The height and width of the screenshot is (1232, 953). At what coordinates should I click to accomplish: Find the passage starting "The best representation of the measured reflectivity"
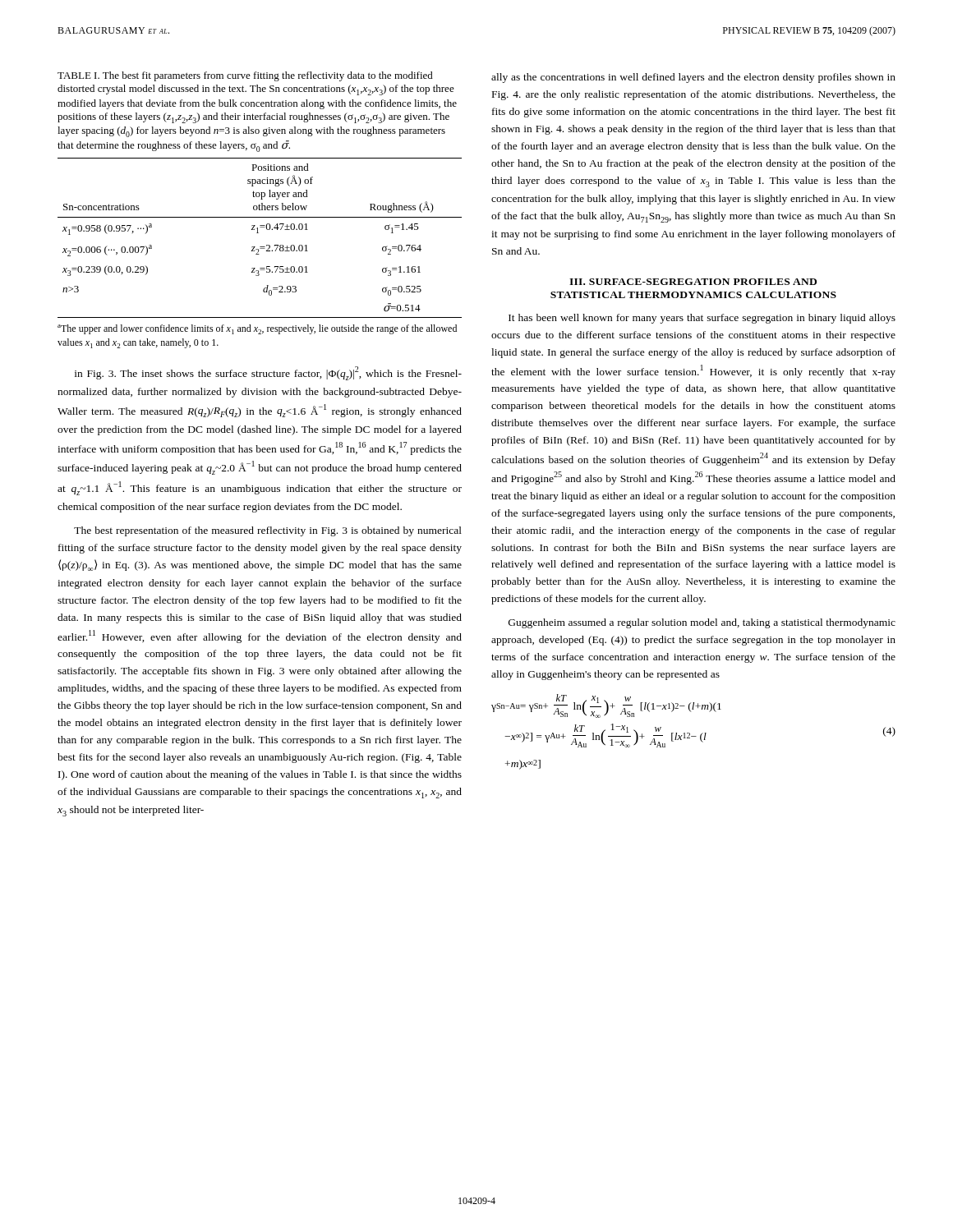tap(260, 671)
